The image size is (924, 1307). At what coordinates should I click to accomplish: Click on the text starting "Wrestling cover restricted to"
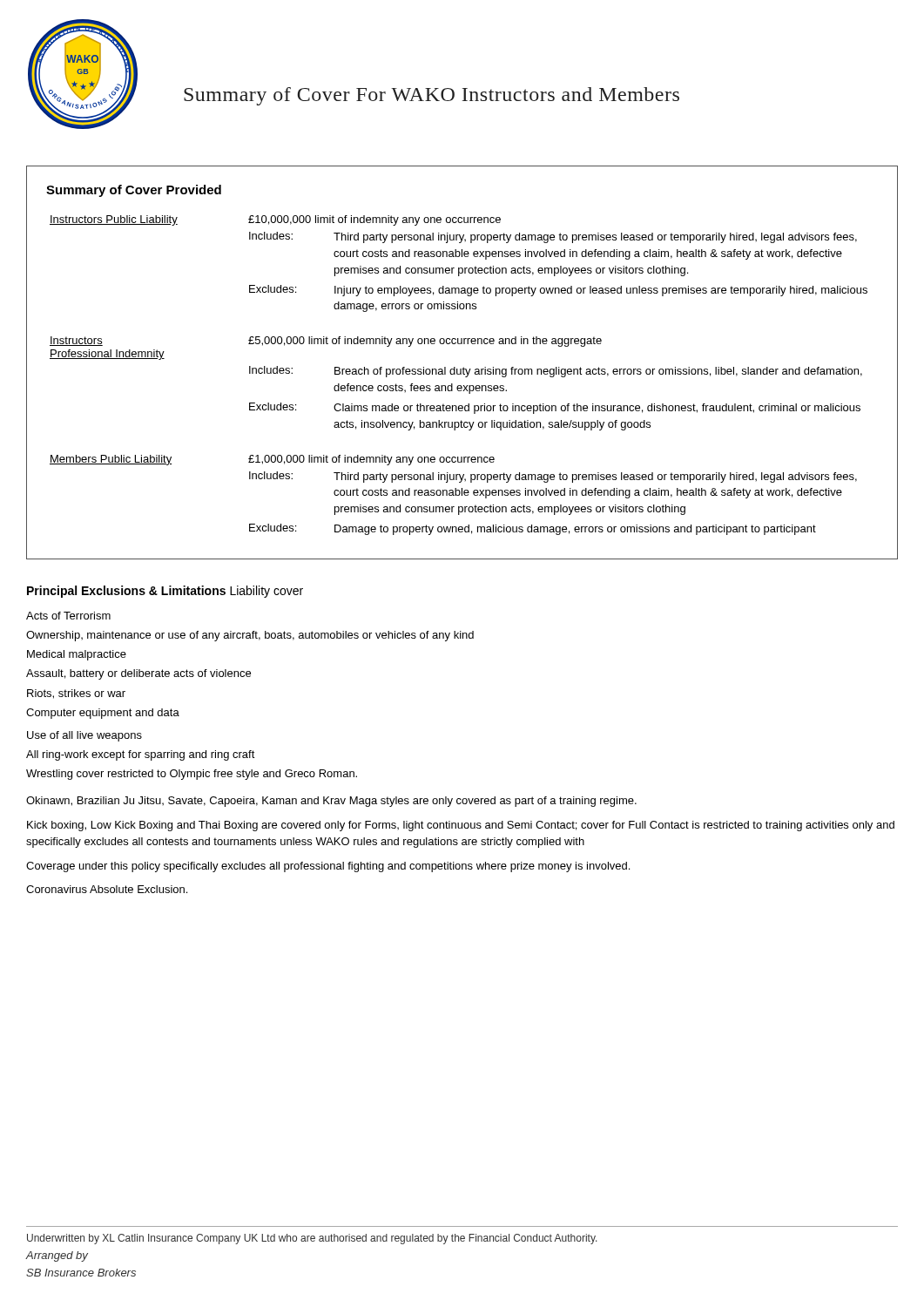192,773
